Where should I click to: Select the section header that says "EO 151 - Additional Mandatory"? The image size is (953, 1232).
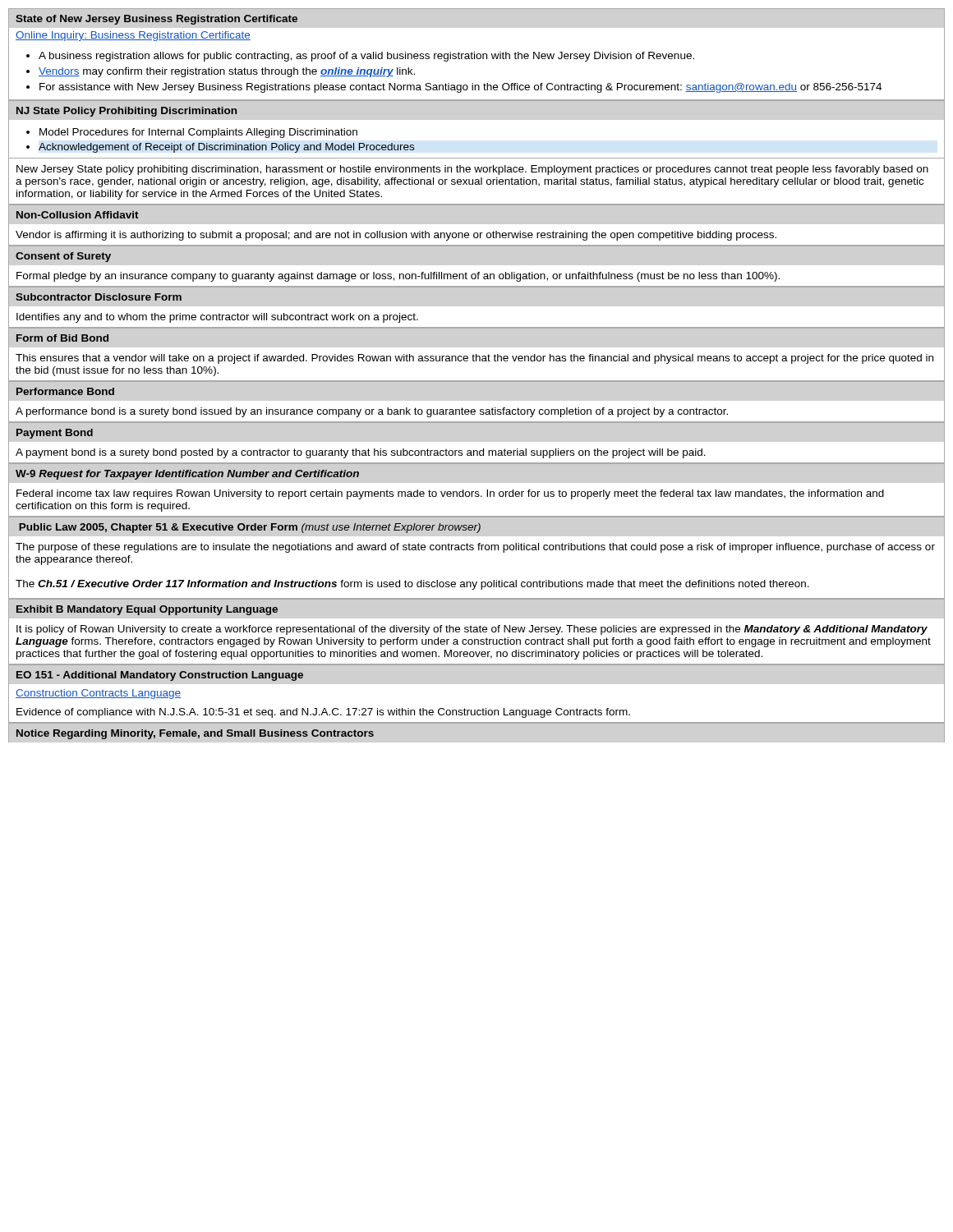(x=160, y=675)
